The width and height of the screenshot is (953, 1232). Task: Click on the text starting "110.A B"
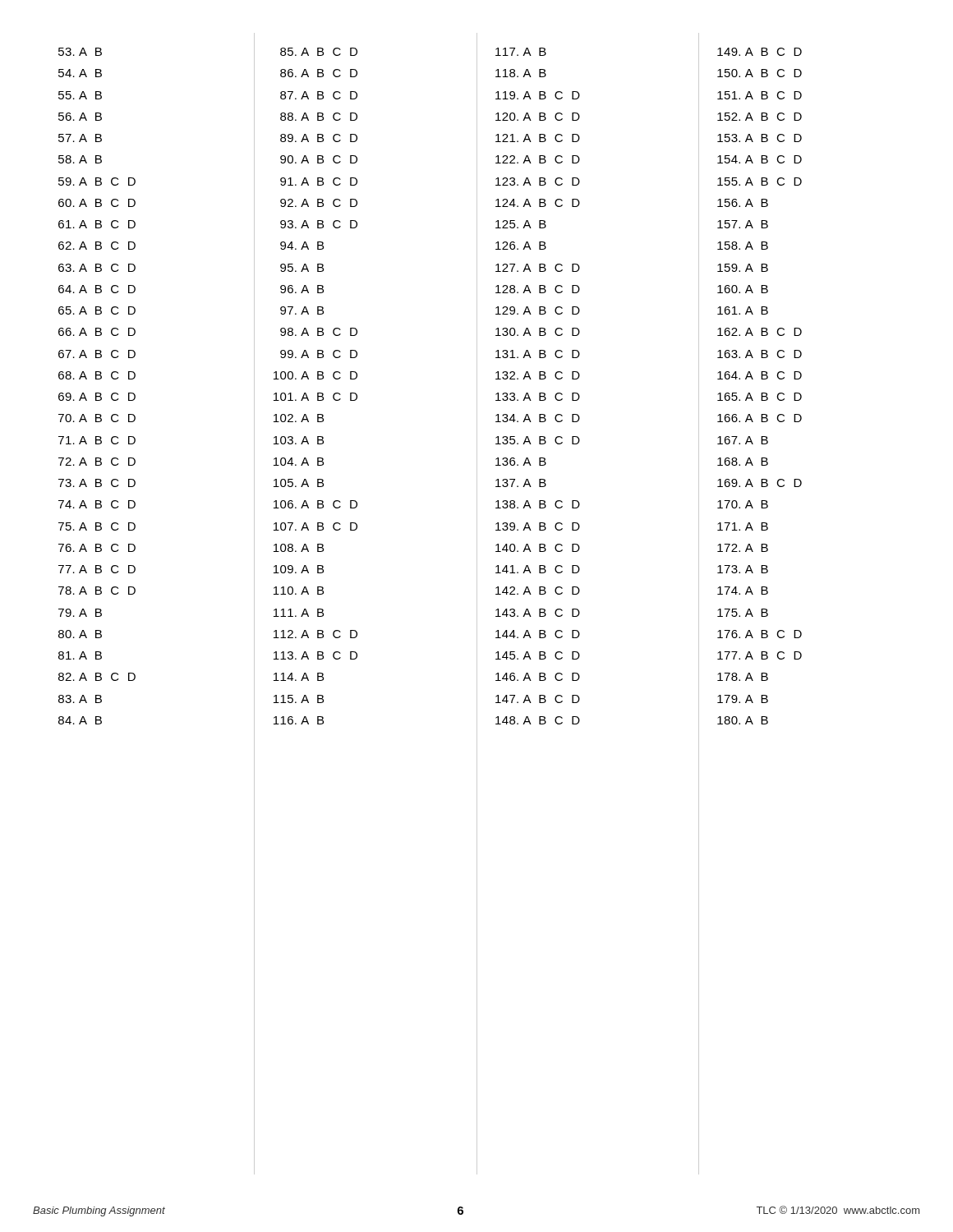click(x=297, y=591)
